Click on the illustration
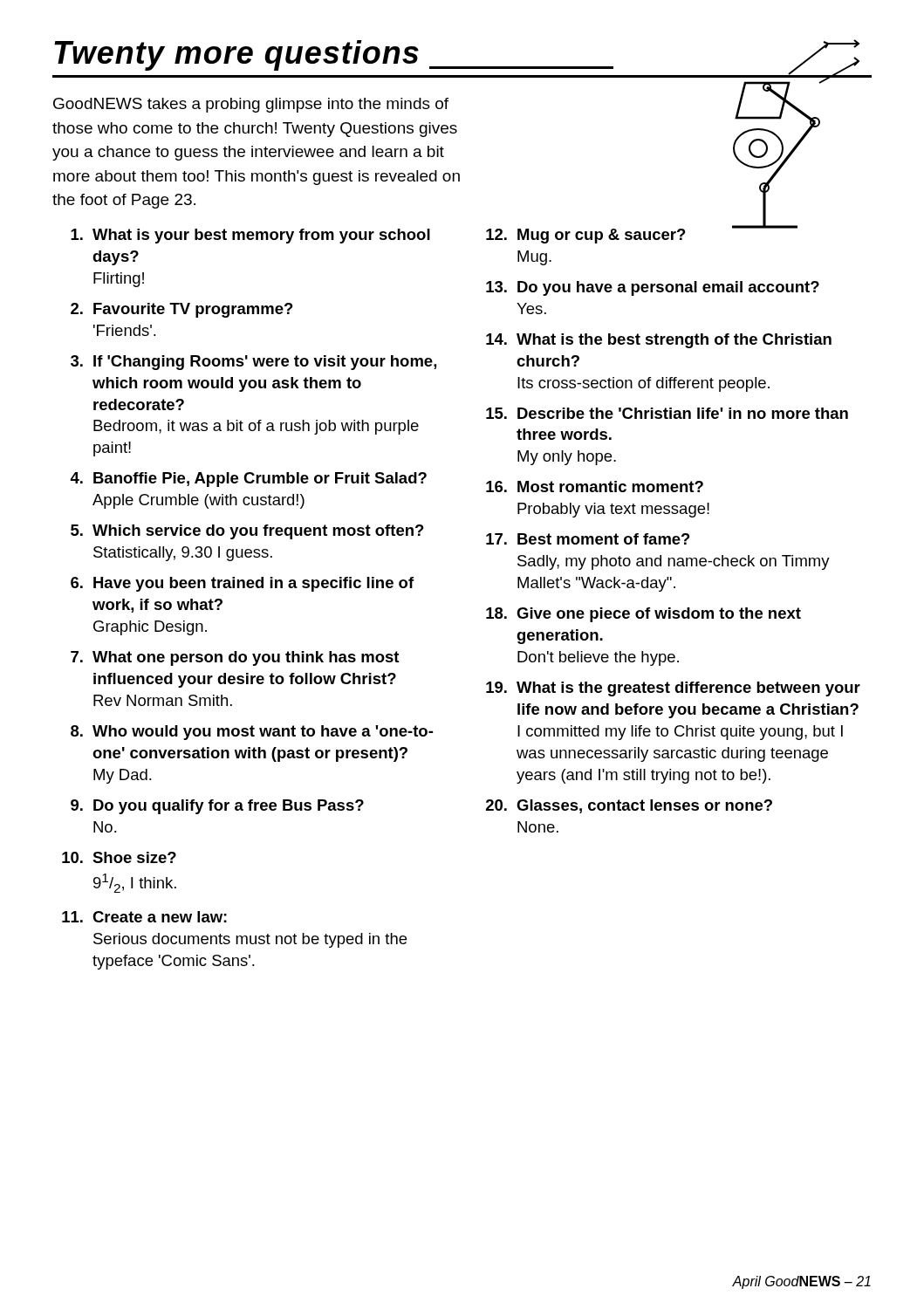924x1309 pixels. (758, 135)
